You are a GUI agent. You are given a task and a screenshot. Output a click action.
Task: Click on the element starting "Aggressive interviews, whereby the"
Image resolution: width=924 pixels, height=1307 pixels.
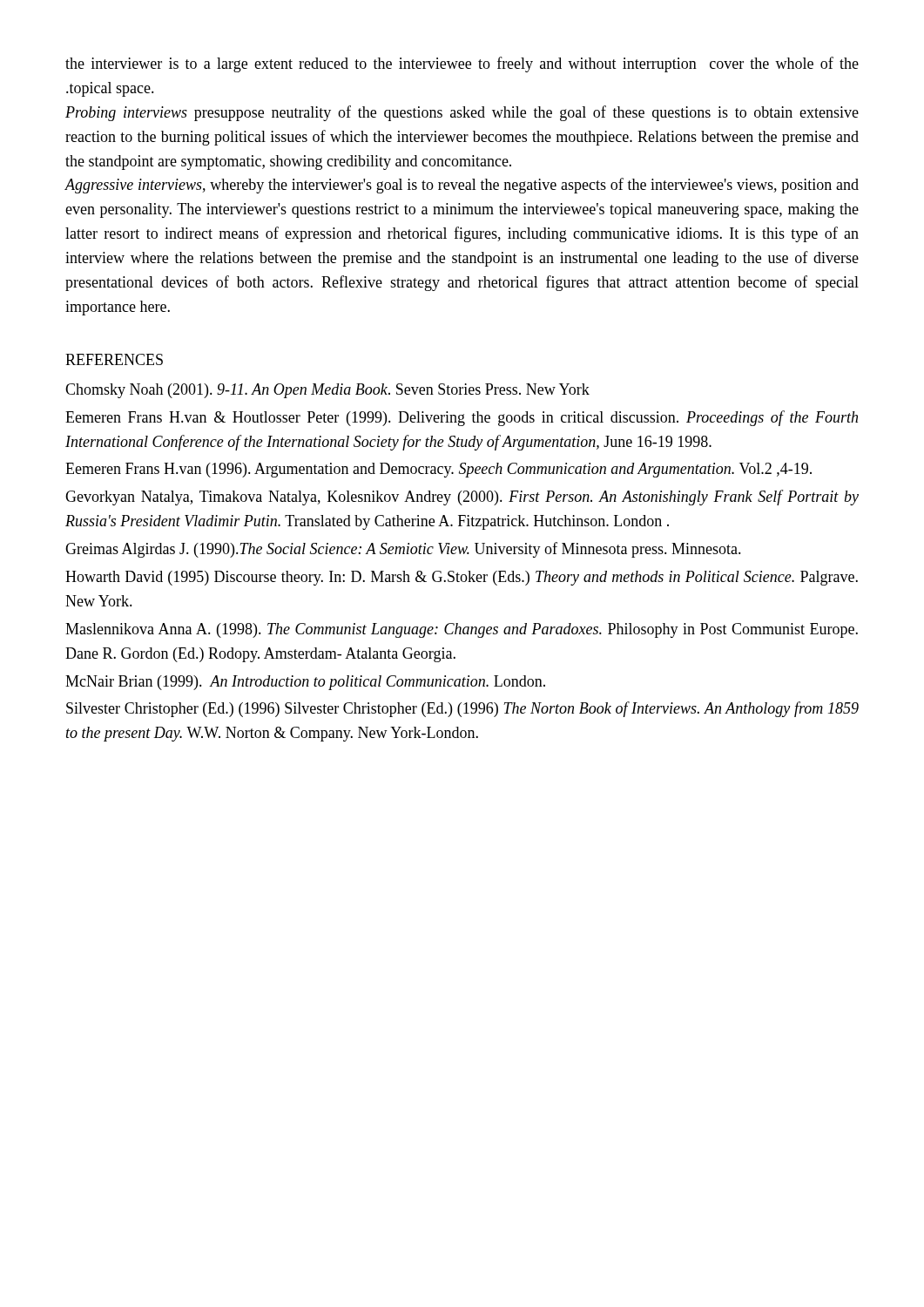[462, 246]
